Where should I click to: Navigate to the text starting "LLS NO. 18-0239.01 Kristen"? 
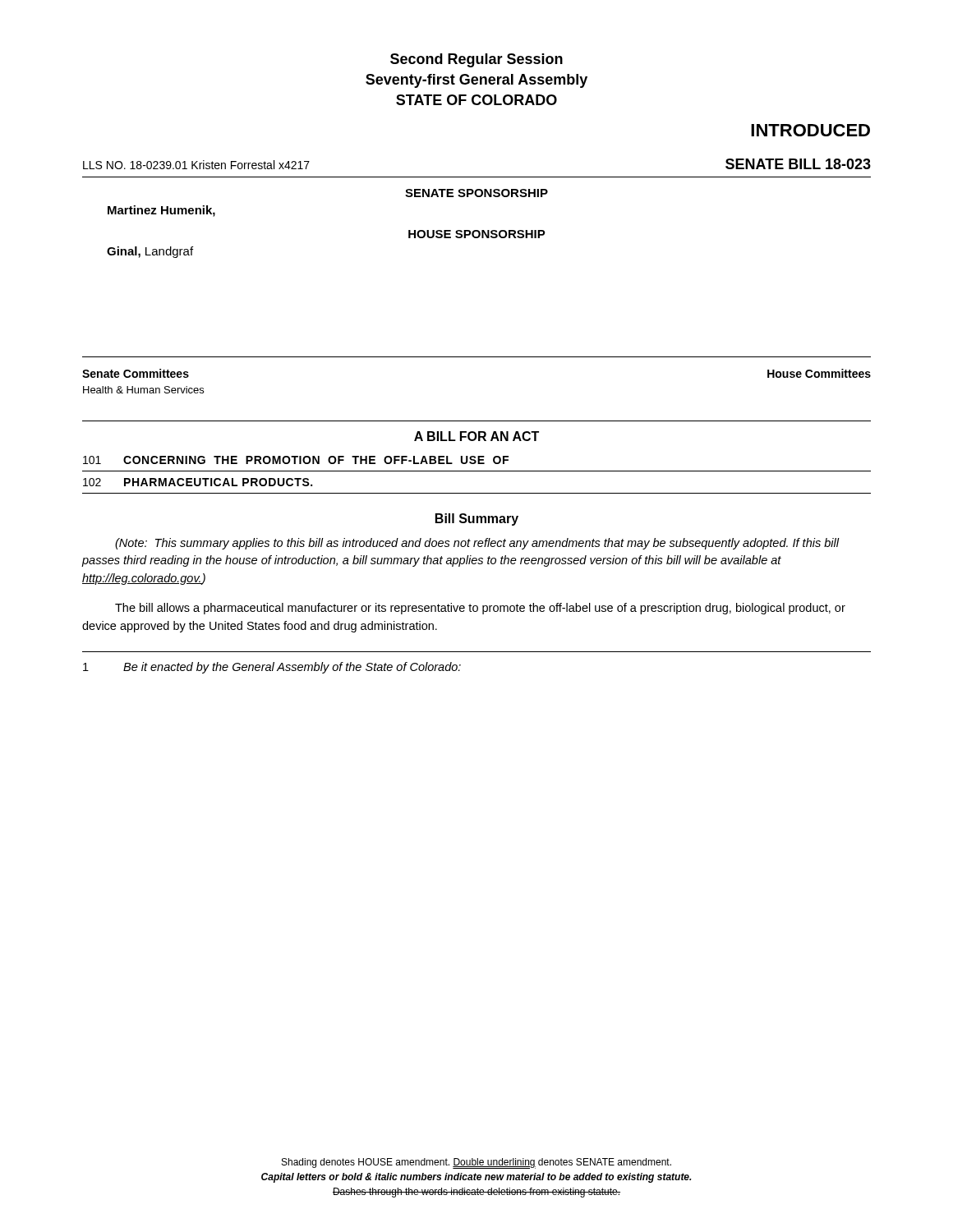point(194,164)
